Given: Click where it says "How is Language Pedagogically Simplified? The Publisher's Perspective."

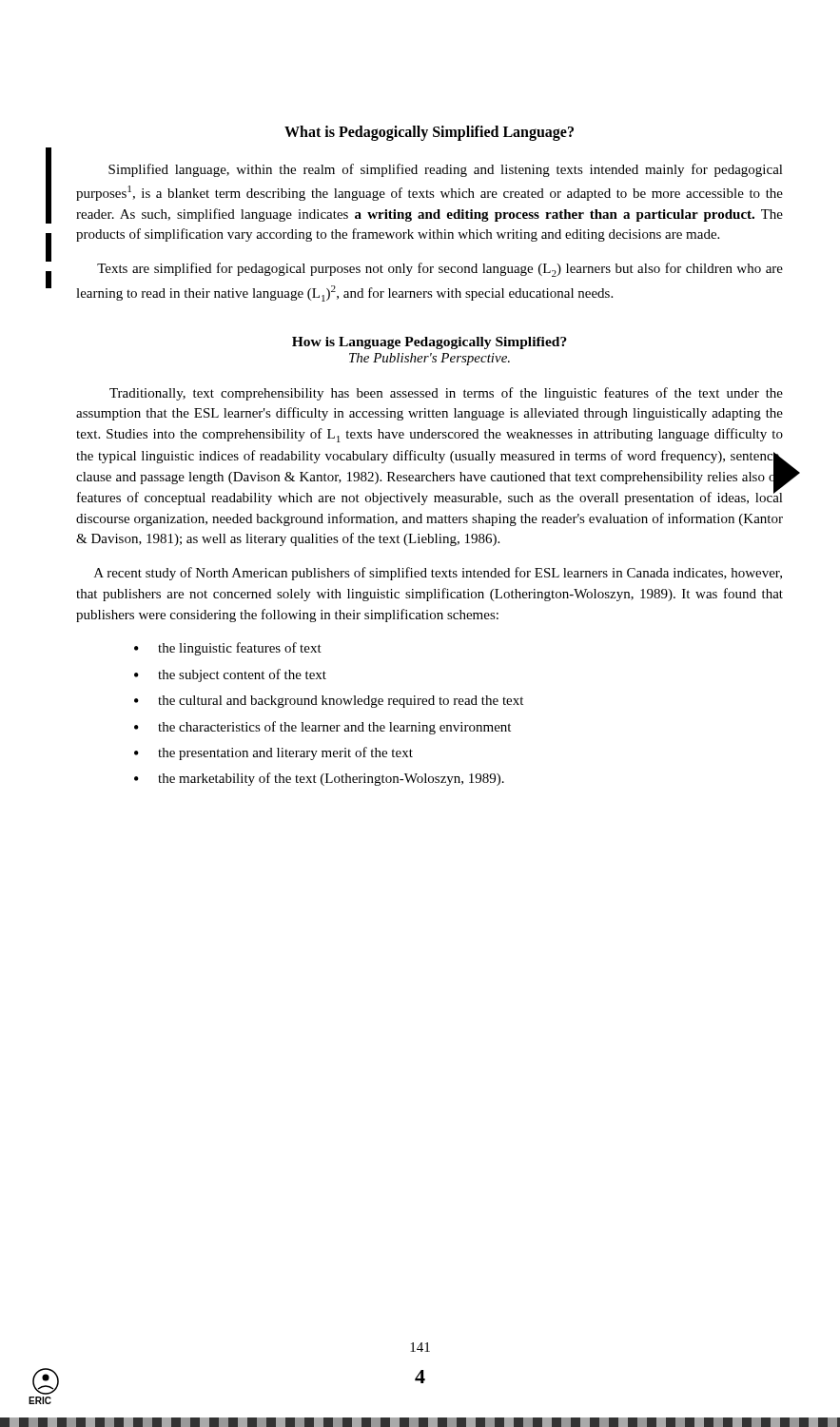Looking at the screenshot, I should tap(429, 349).
